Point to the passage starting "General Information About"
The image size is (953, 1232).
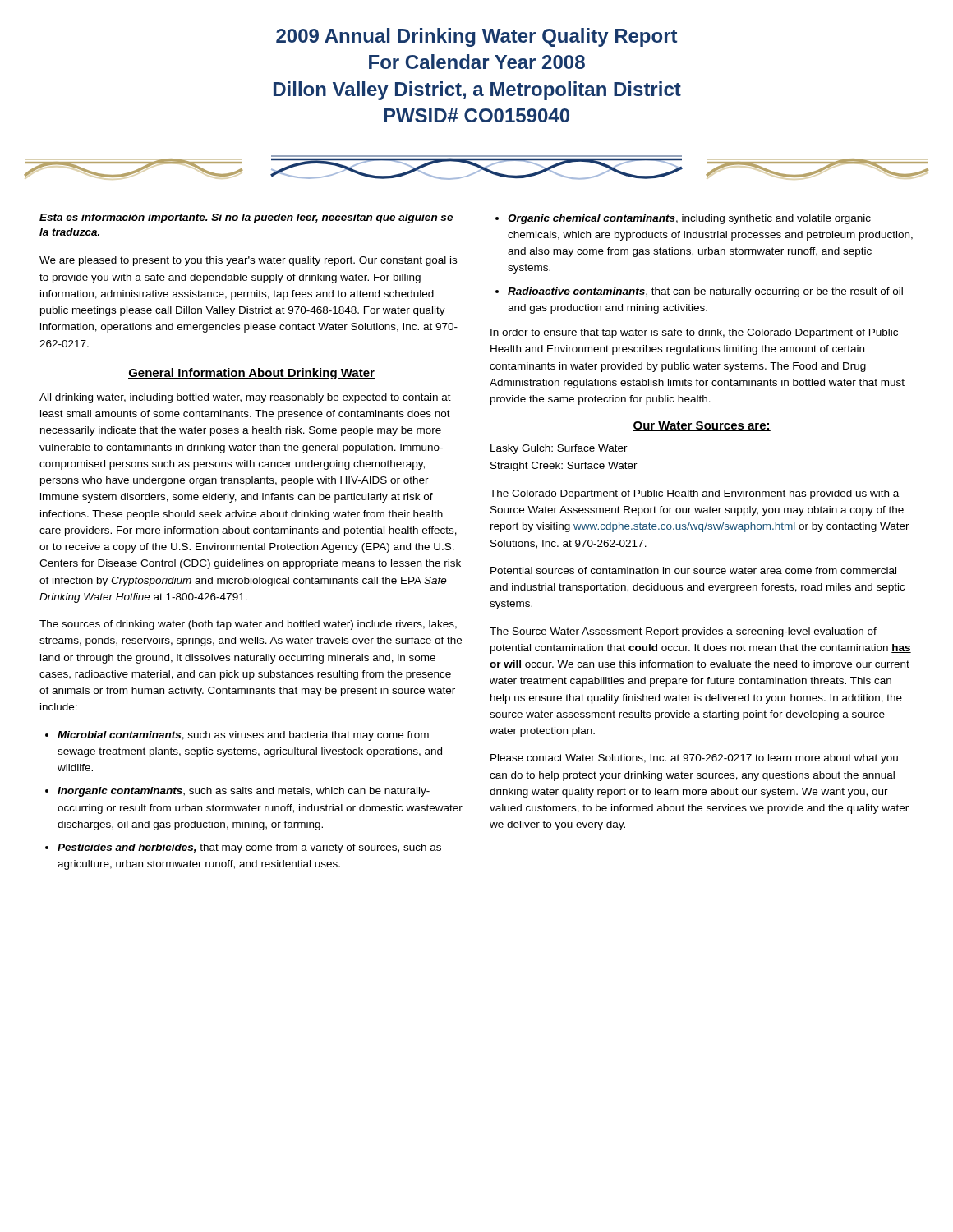251,372
